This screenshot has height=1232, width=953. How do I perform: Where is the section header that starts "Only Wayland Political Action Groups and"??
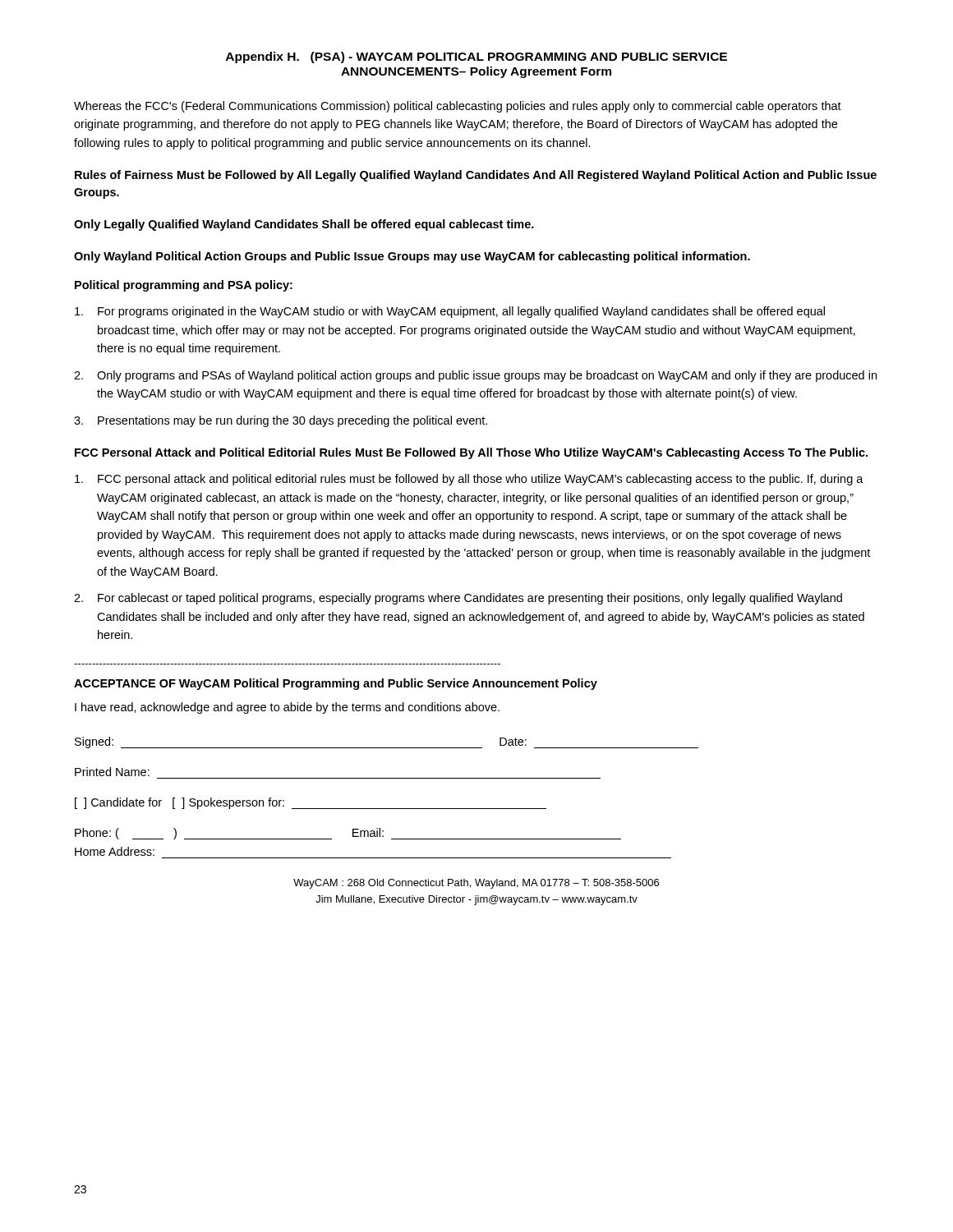pos(412,257)
